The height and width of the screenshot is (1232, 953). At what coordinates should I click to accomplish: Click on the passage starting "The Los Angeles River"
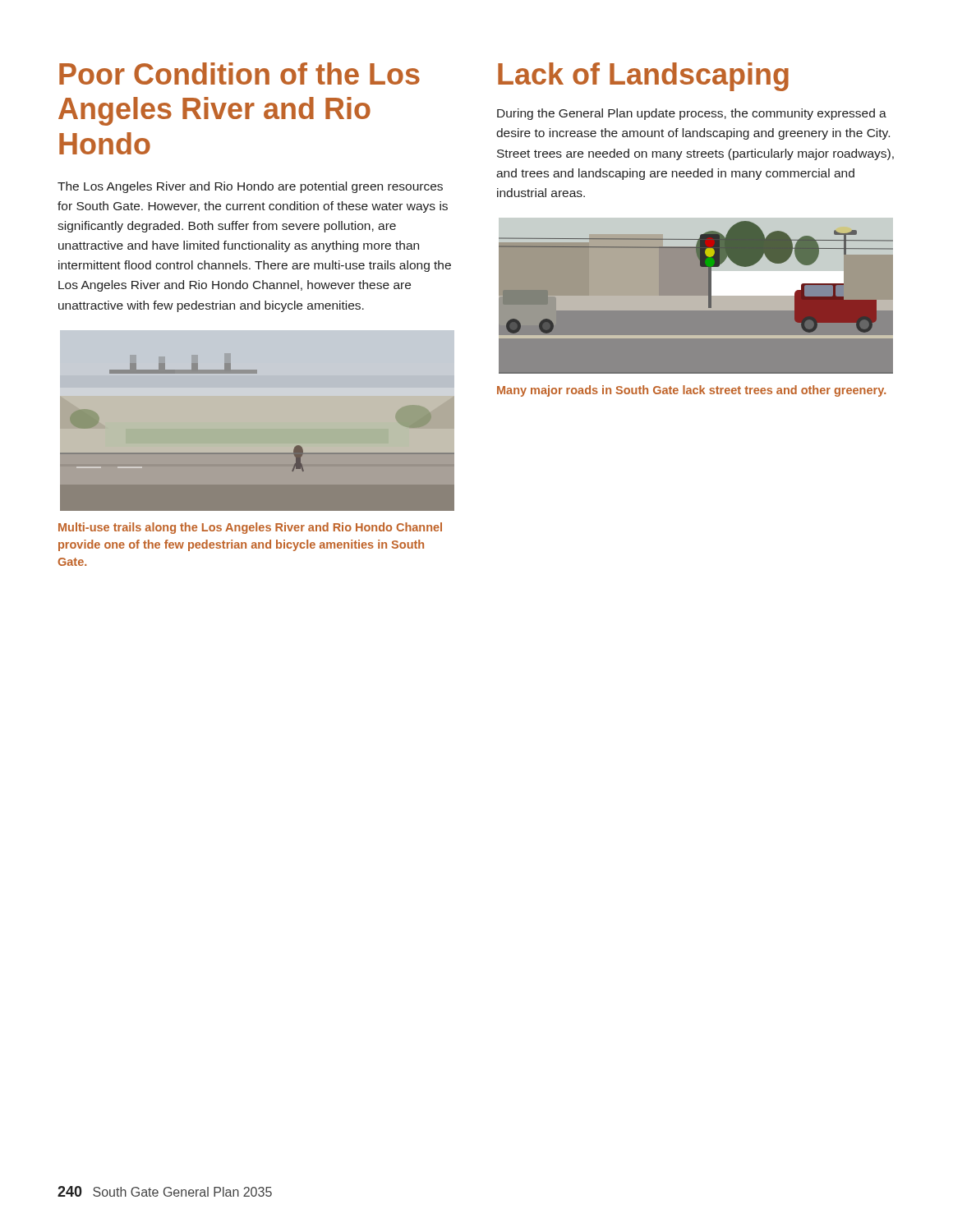coord(257,246)
